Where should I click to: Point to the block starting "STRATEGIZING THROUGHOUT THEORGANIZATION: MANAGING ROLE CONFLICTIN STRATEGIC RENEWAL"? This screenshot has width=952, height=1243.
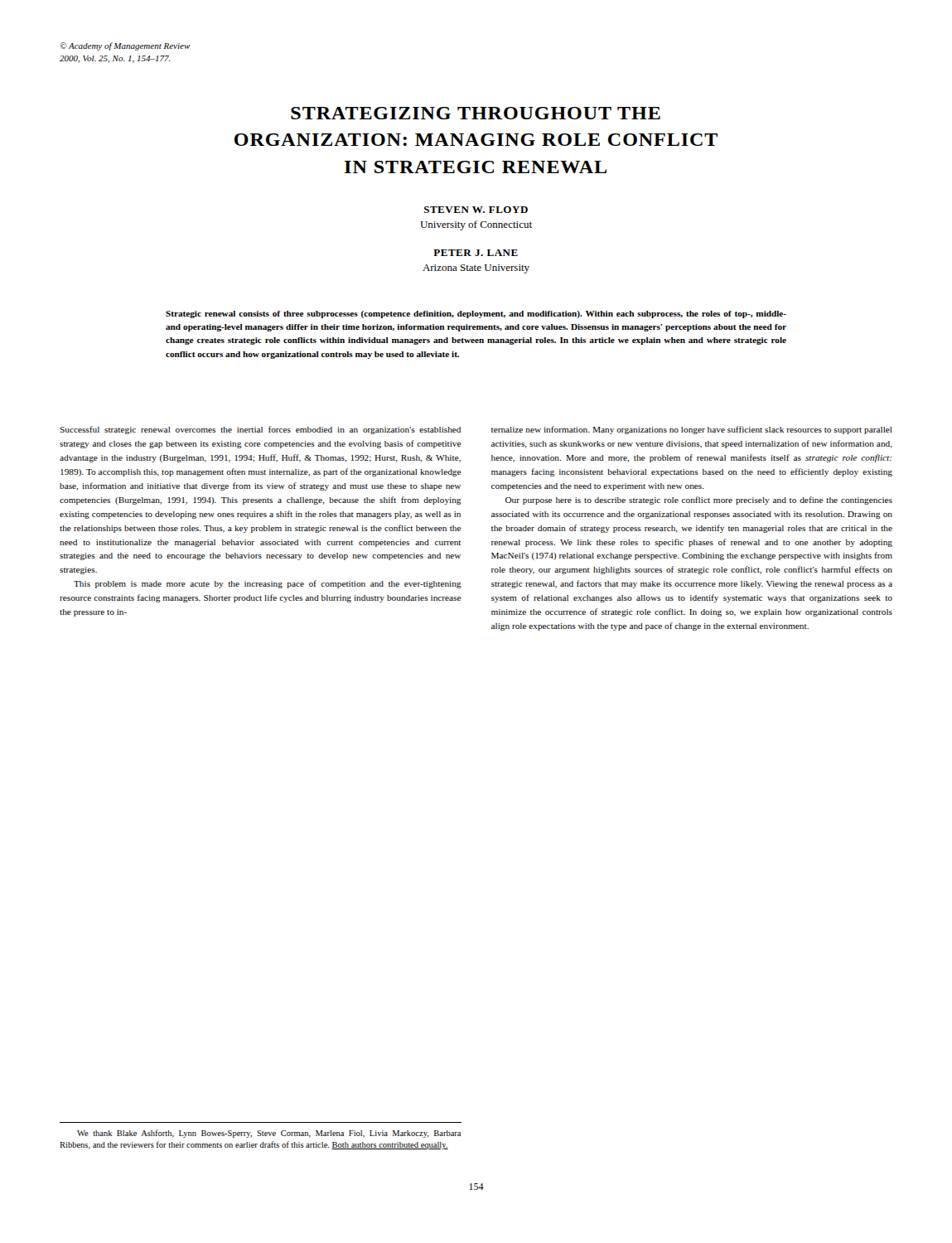[x=476, y=113]
